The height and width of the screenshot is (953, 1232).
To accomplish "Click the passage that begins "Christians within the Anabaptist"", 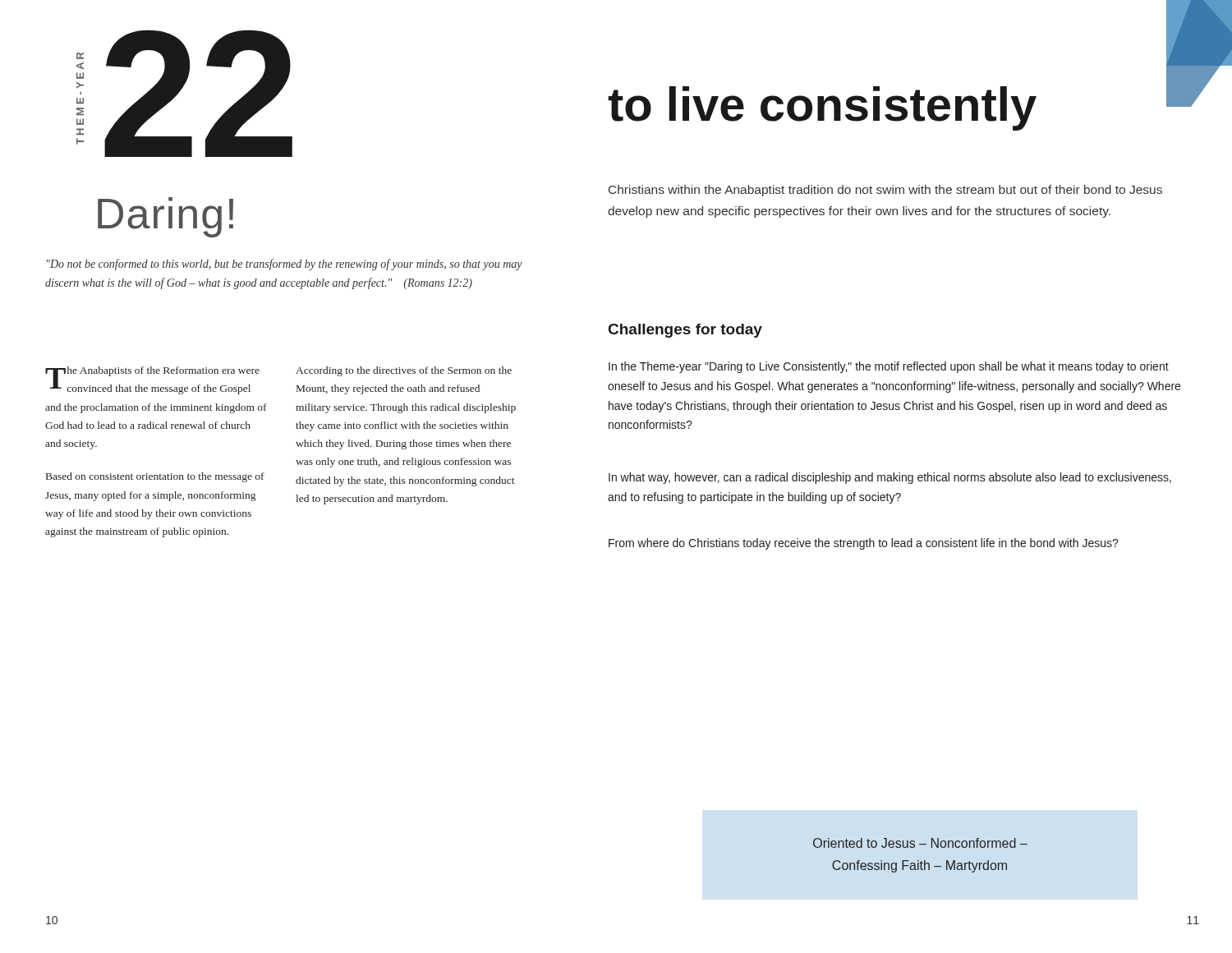I will (x=891, y=200).
